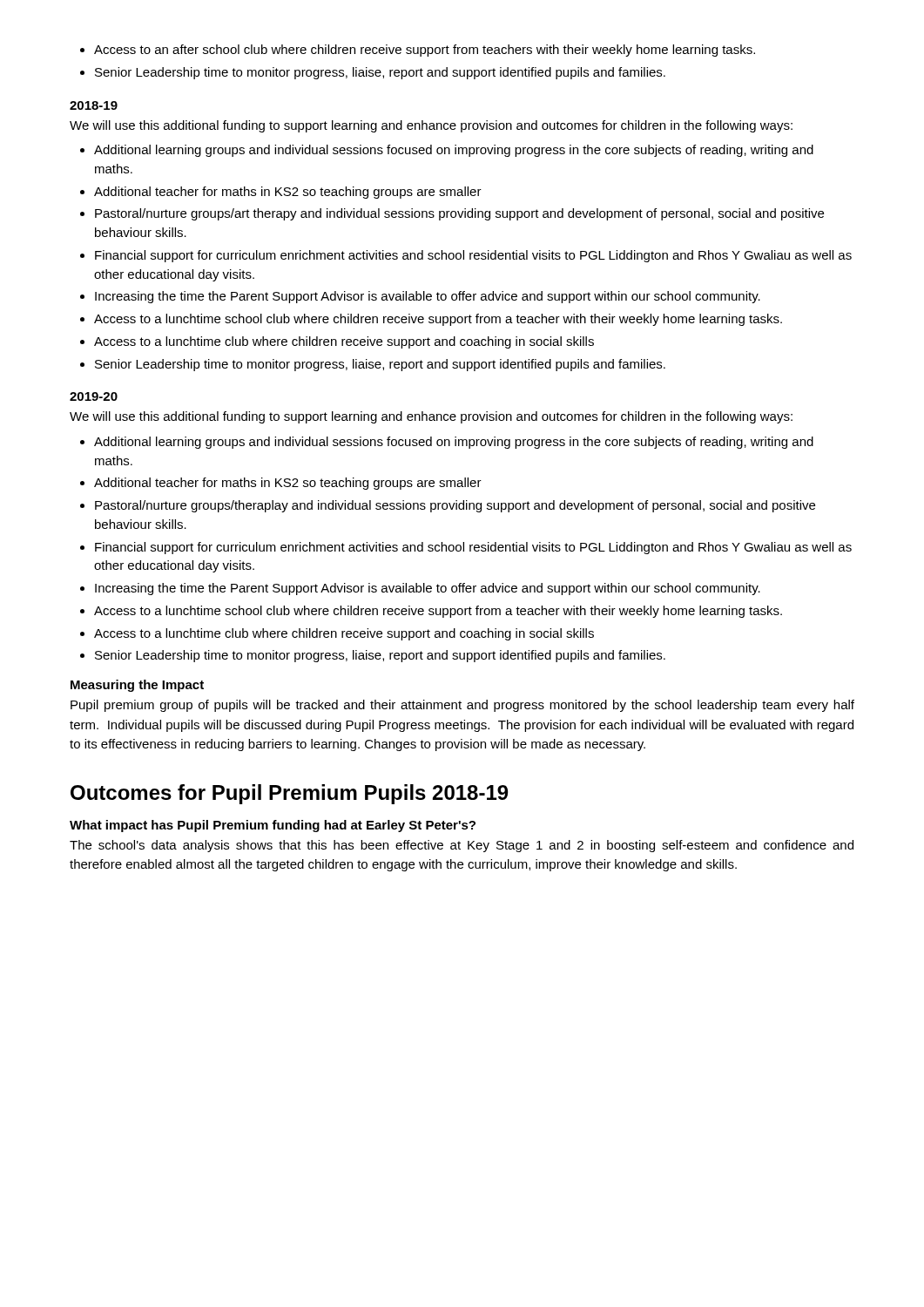The image size is (924, 1307).
Task: Click on the section header containing "What impact has"
Action: point(273,824)
